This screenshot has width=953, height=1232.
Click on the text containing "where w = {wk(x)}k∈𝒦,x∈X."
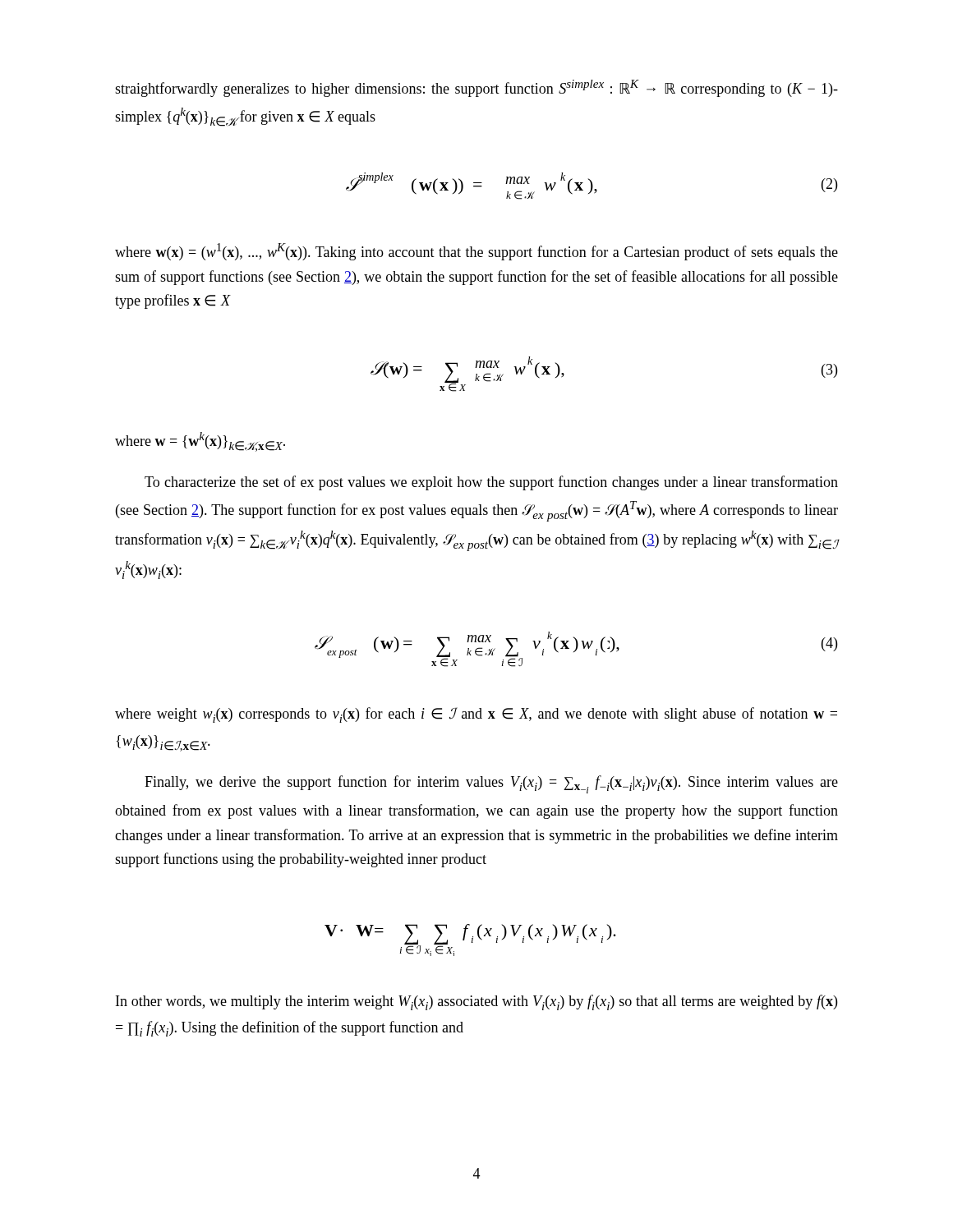(x=201, y=441)
